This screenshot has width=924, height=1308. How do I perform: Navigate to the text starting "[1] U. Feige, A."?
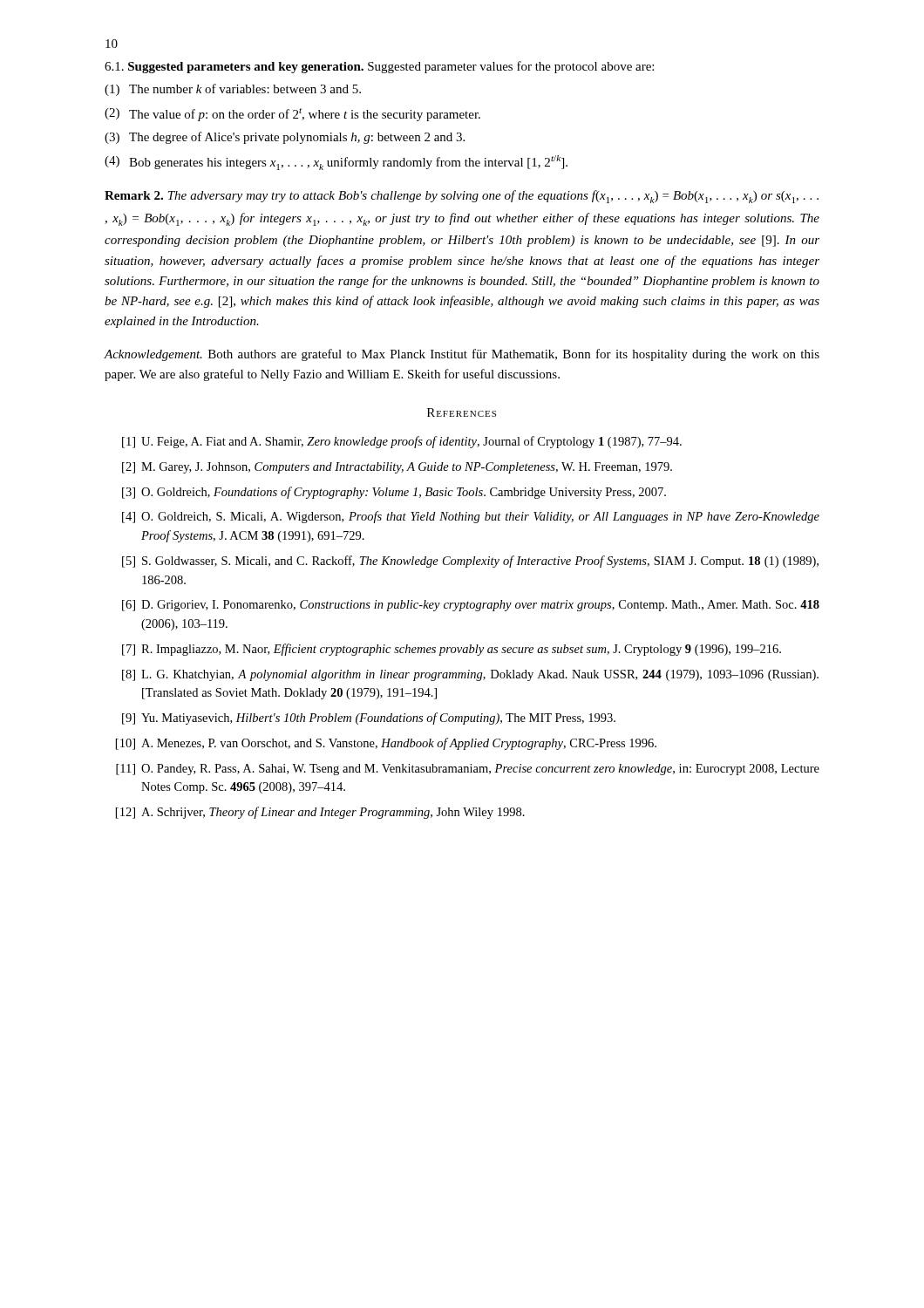pyautogui.click(x=462, y=442)
